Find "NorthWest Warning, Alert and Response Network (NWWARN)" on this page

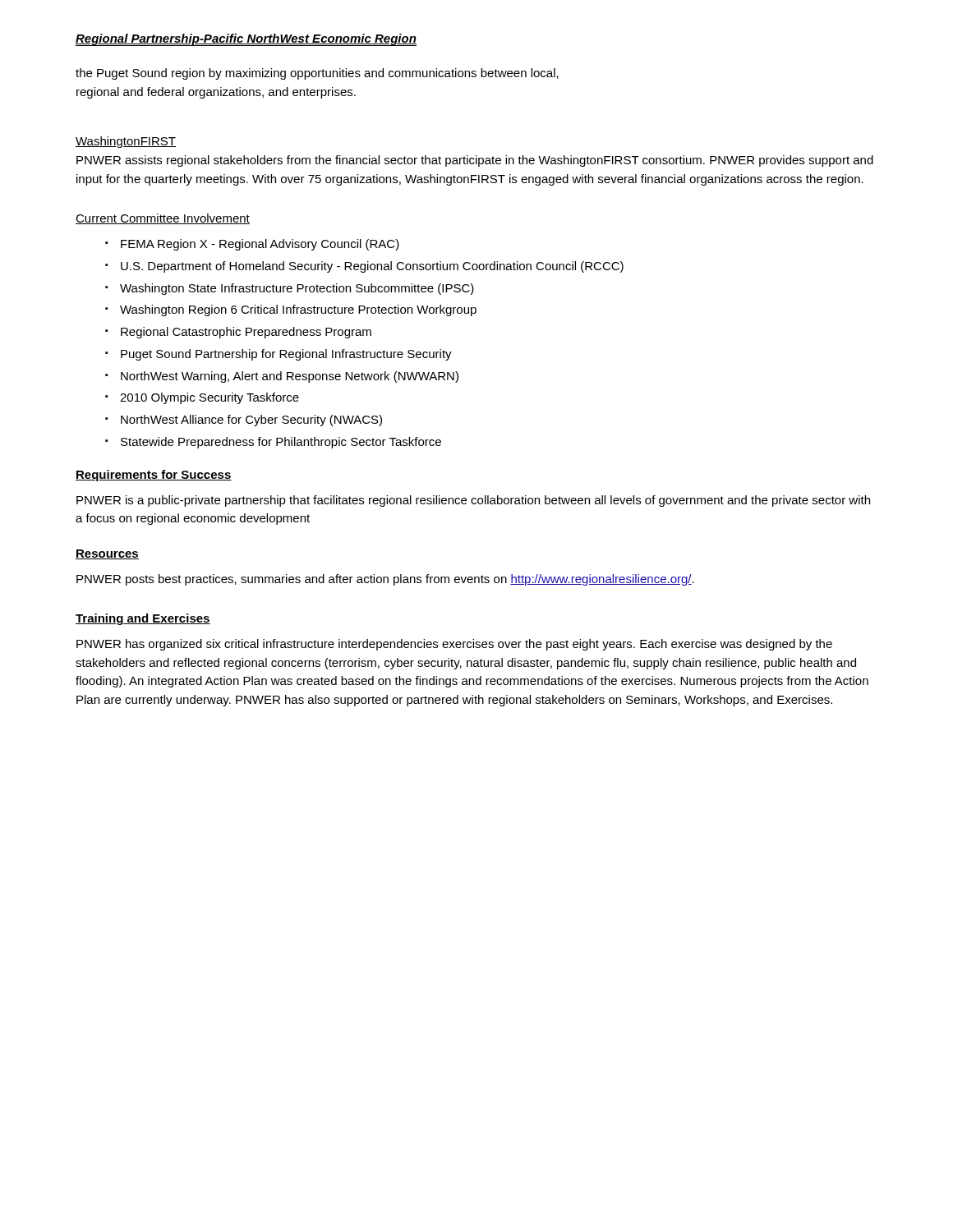tap(290, 375)
